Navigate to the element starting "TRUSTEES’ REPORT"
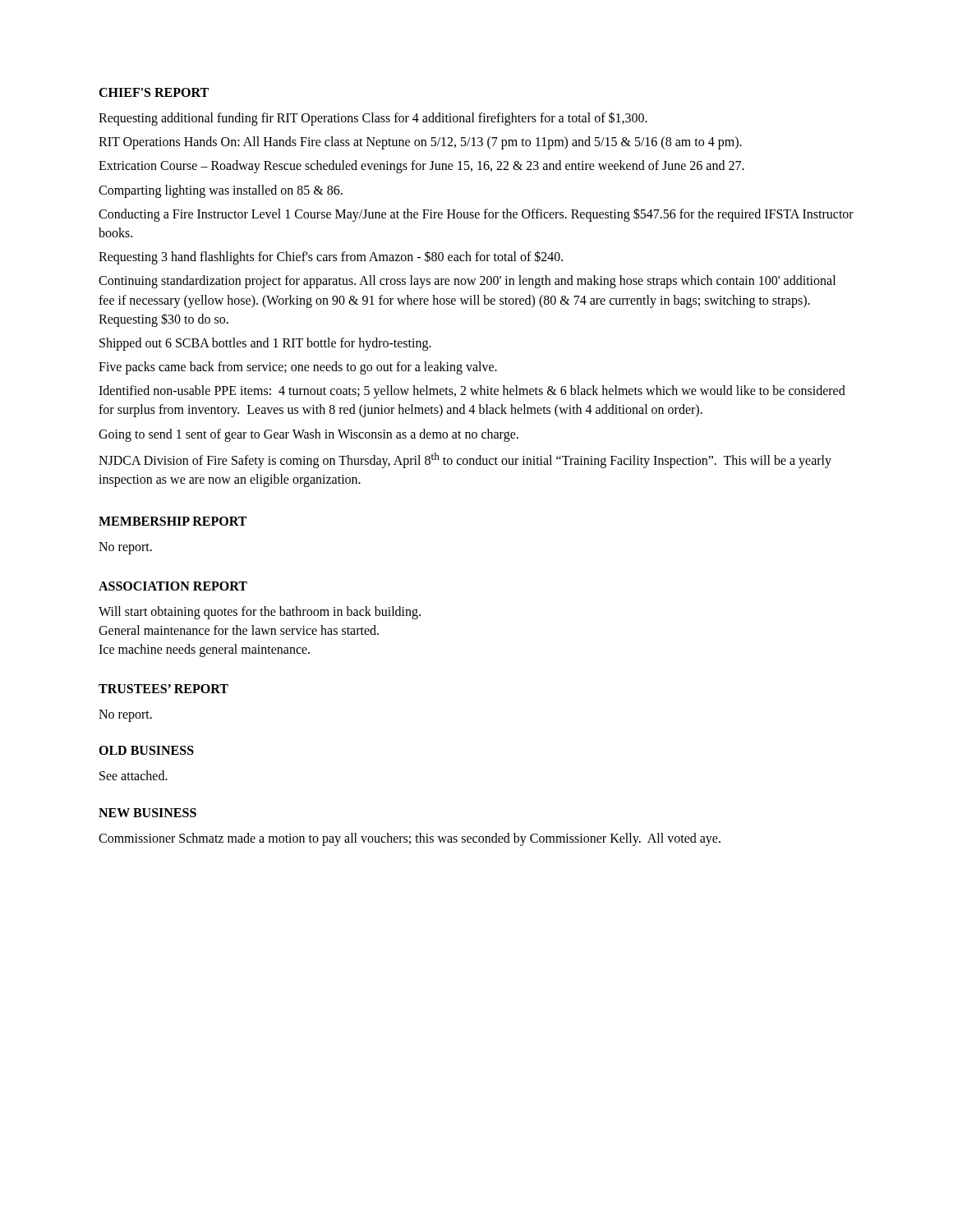Screen dimensions: 1232x953 tap(163, 689)
